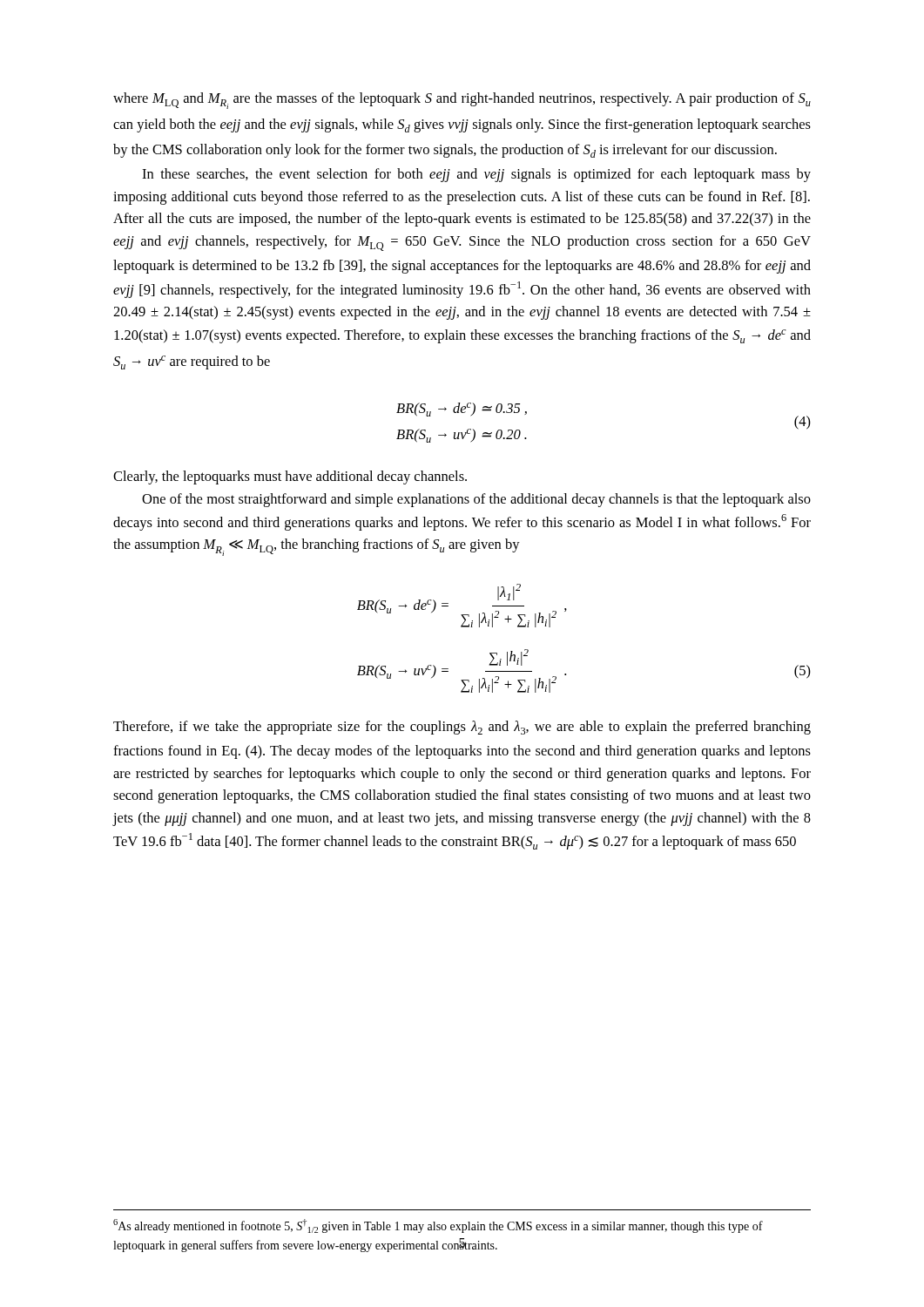Find the block on this page that starts "Clearly, the leptoquarks must"
Image resolution: width=924 pixels, height=1307 pixels.
coord(462,477)
